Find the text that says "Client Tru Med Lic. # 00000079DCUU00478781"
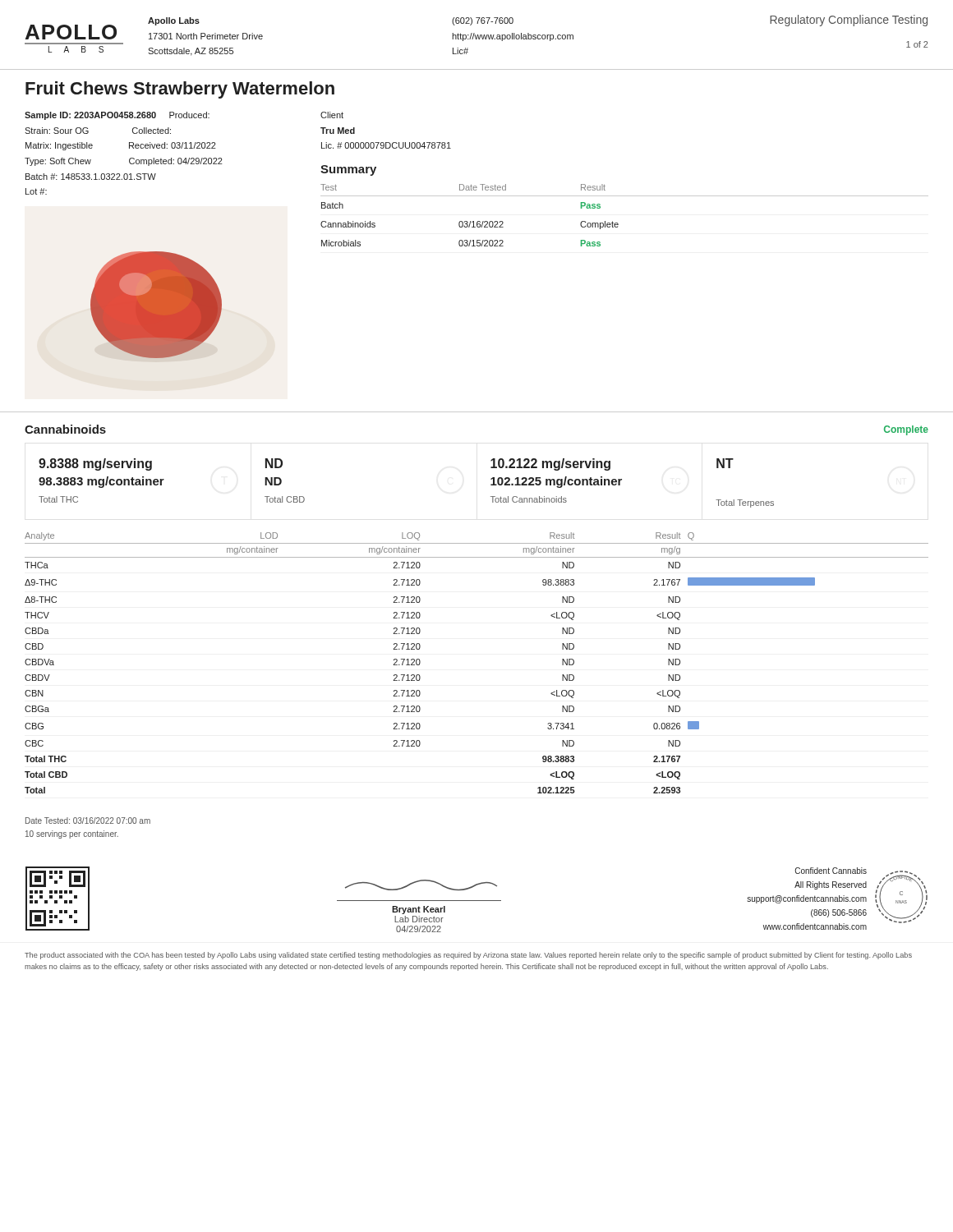This screenshot has height=1232, width=953. (332, 115)
